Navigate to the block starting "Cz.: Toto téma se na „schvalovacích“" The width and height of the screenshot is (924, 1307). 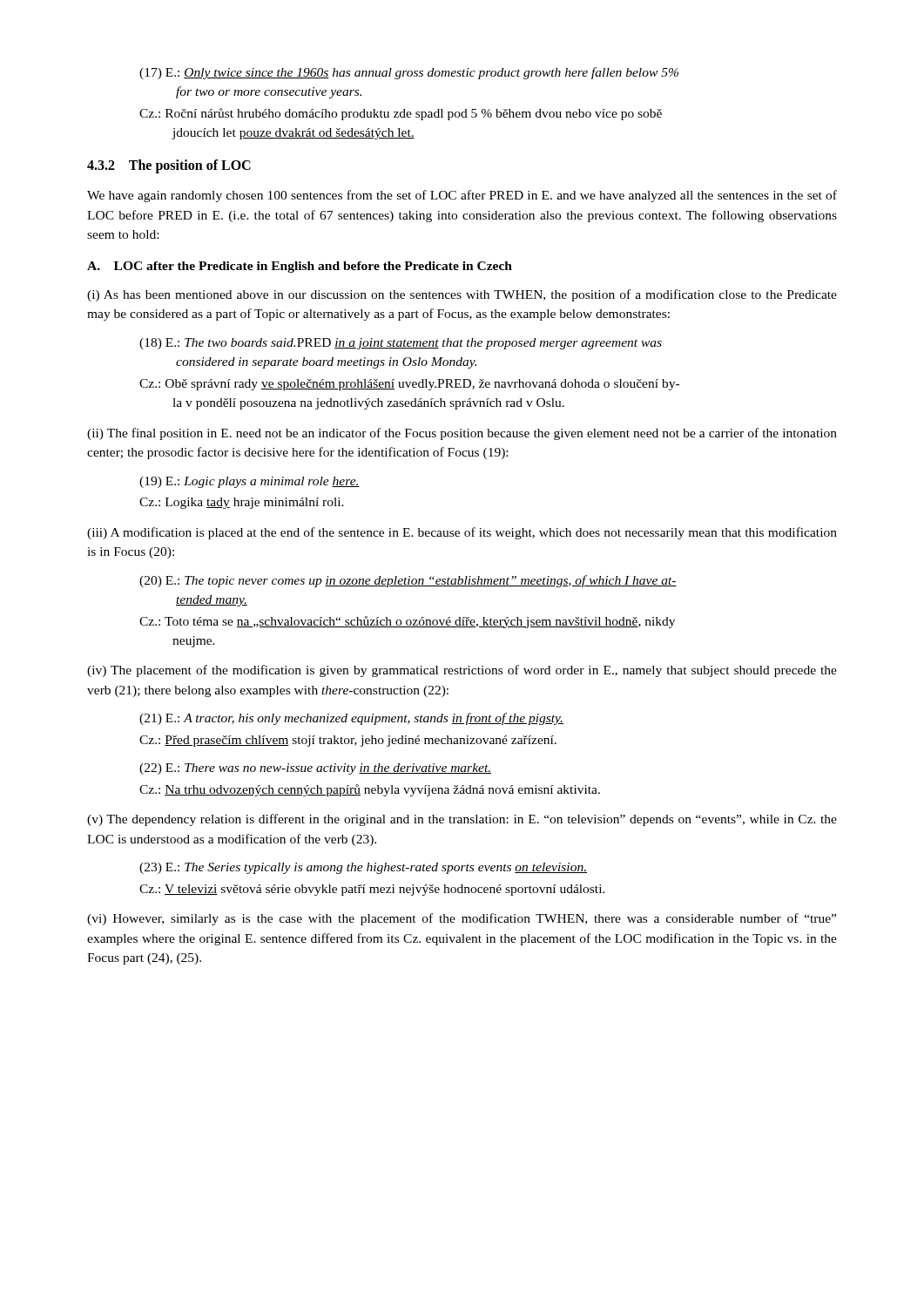pyautogui.click(x=488, y=631)
